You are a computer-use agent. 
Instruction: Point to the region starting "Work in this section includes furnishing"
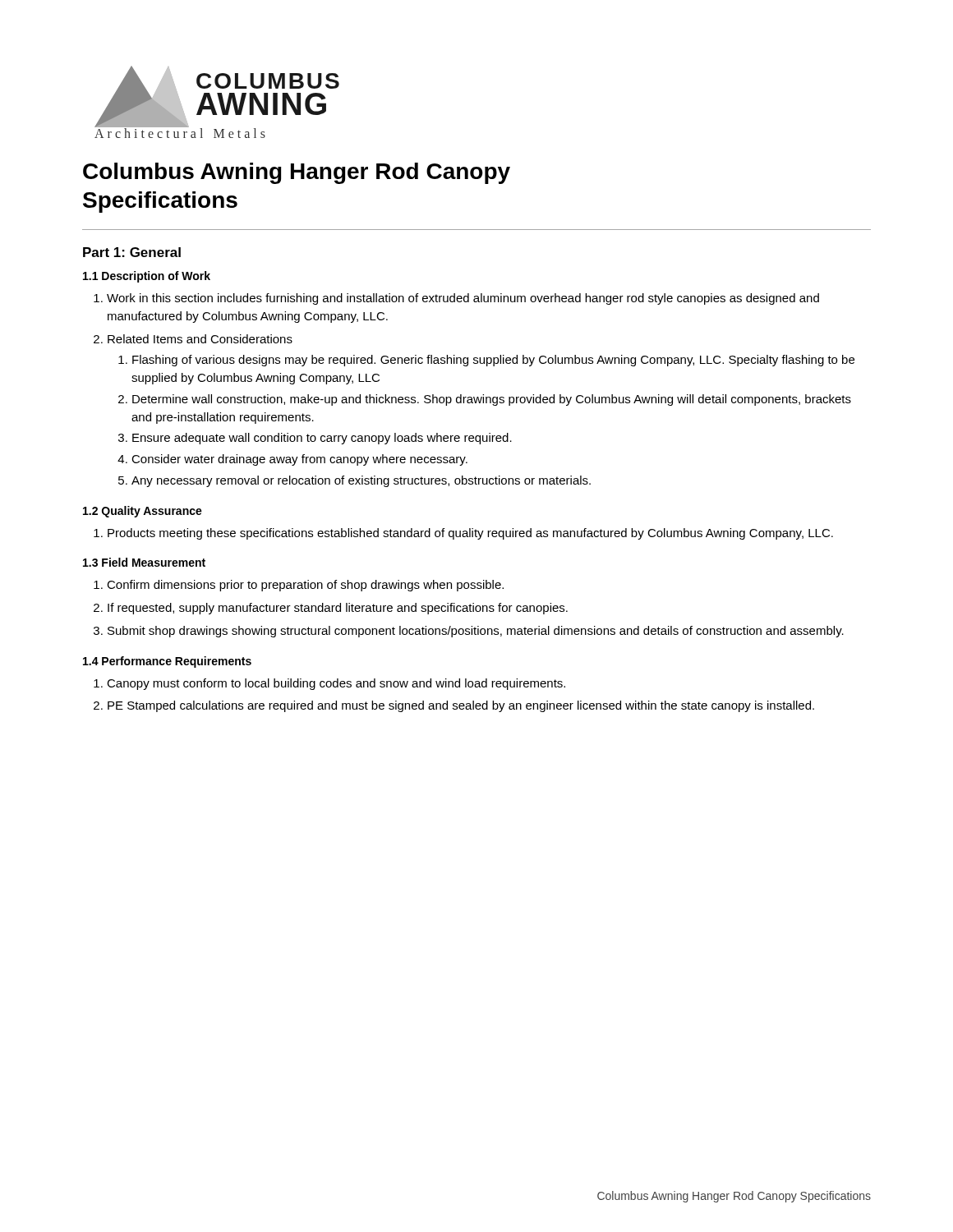(x=463, y=307)
